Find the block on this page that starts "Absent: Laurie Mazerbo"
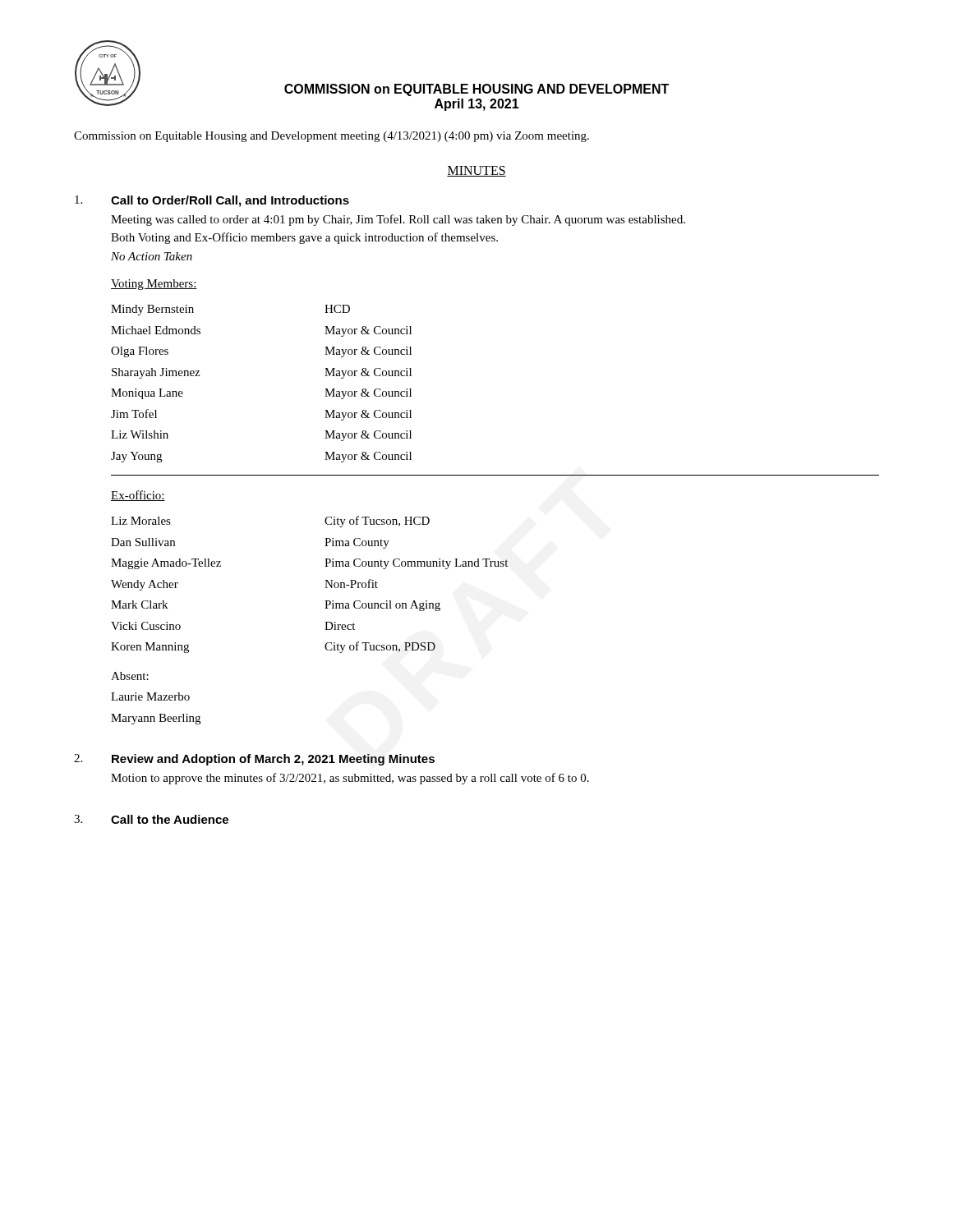The image size is (953, 1232). point(156,697)
